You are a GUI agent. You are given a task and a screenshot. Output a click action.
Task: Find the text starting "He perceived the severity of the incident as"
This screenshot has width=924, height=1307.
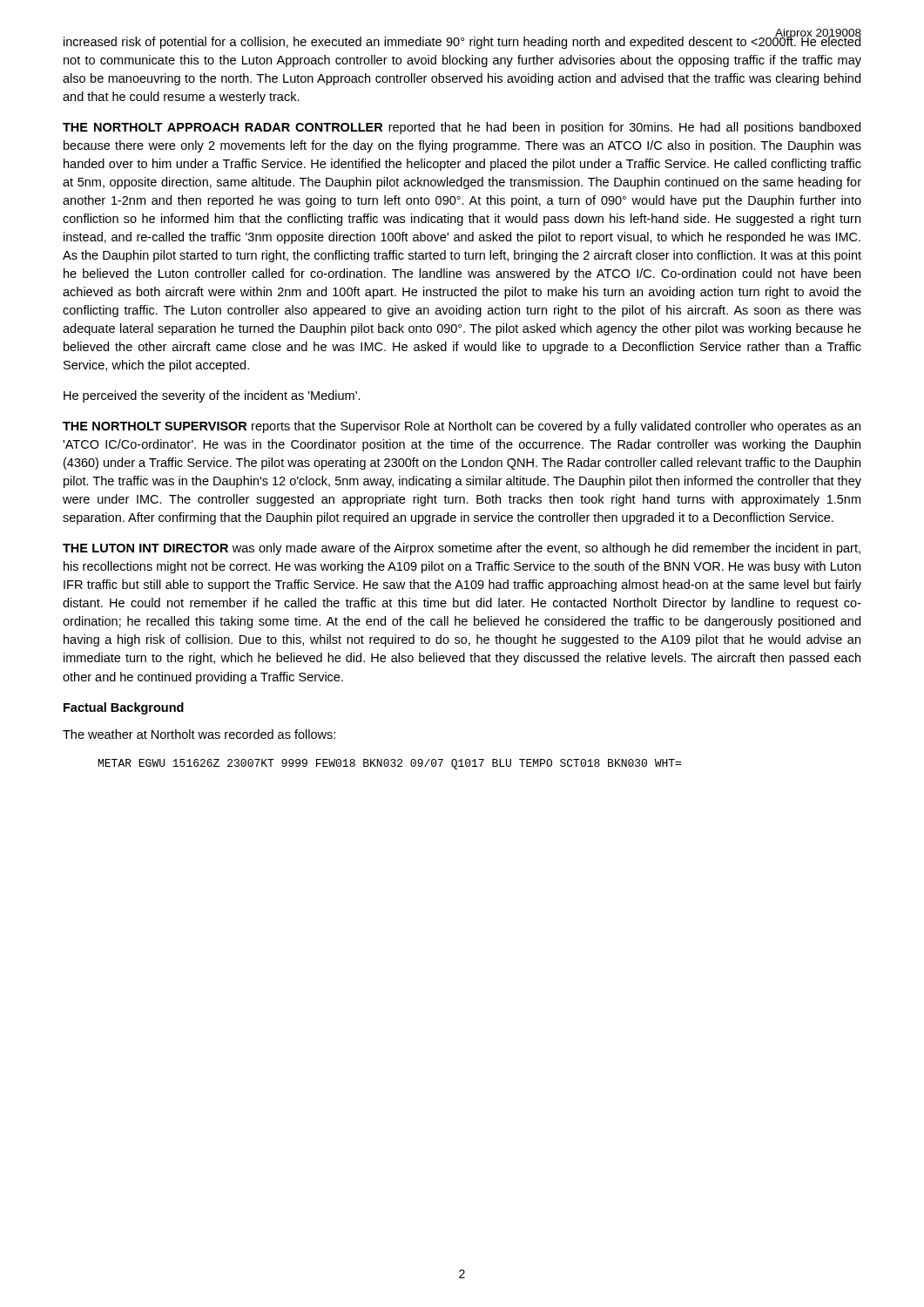coord(212,396)
